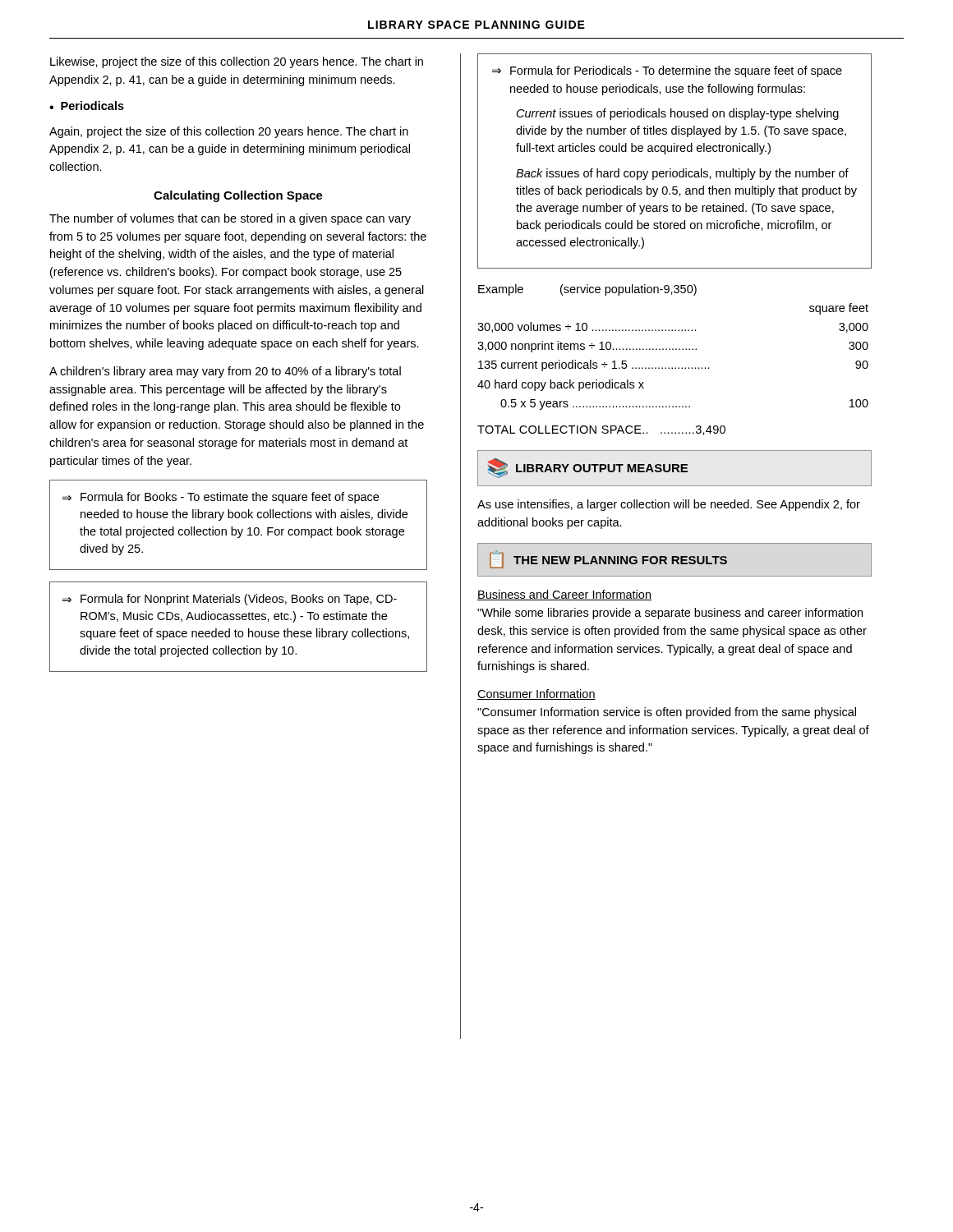
Task: Point to the block beginning "Consumer Information "Consumer Information service is often provided"
Action: coord(673,721)
